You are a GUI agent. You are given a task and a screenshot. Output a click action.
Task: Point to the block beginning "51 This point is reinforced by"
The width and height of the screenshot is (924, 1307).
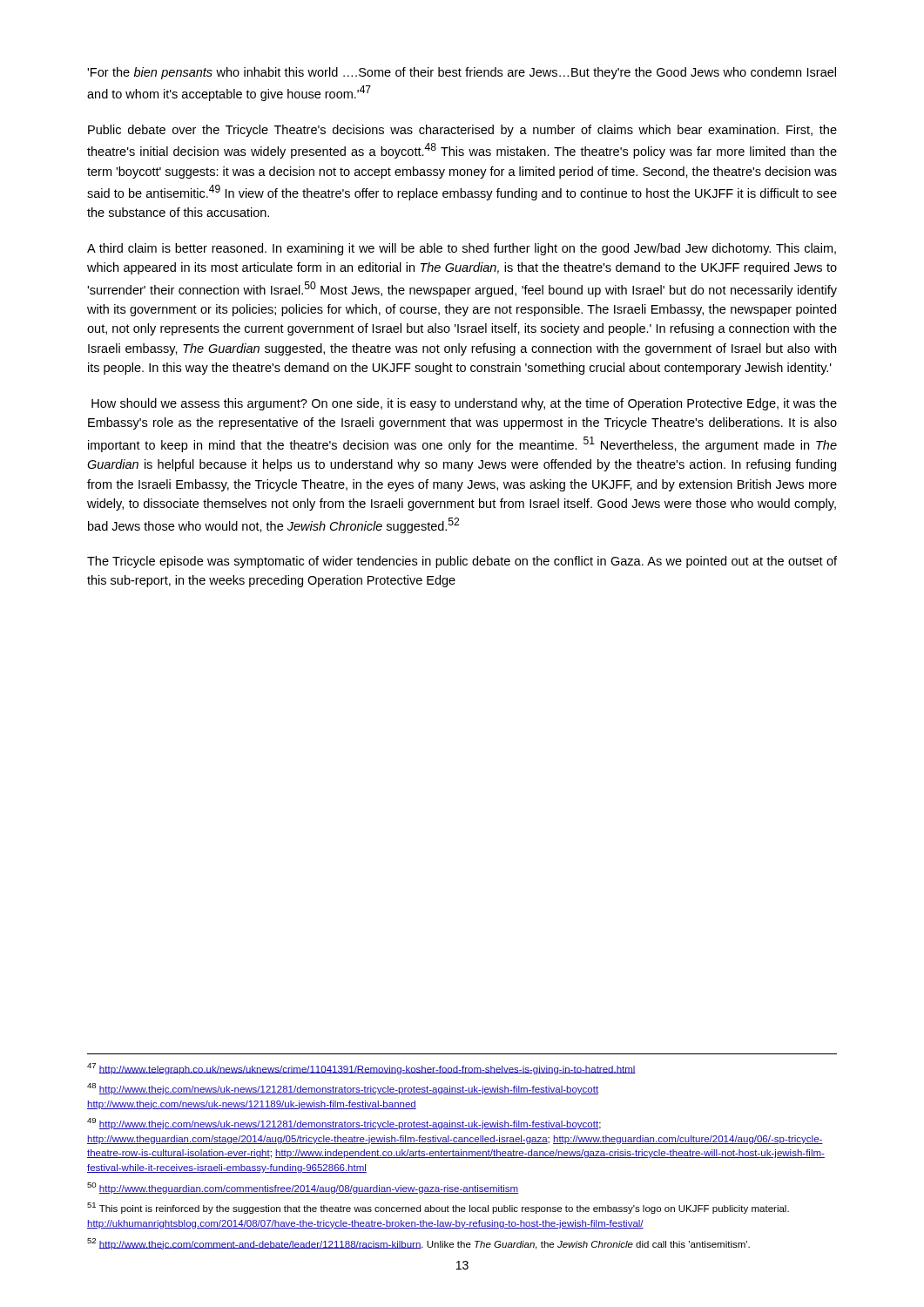point(438,1214)
